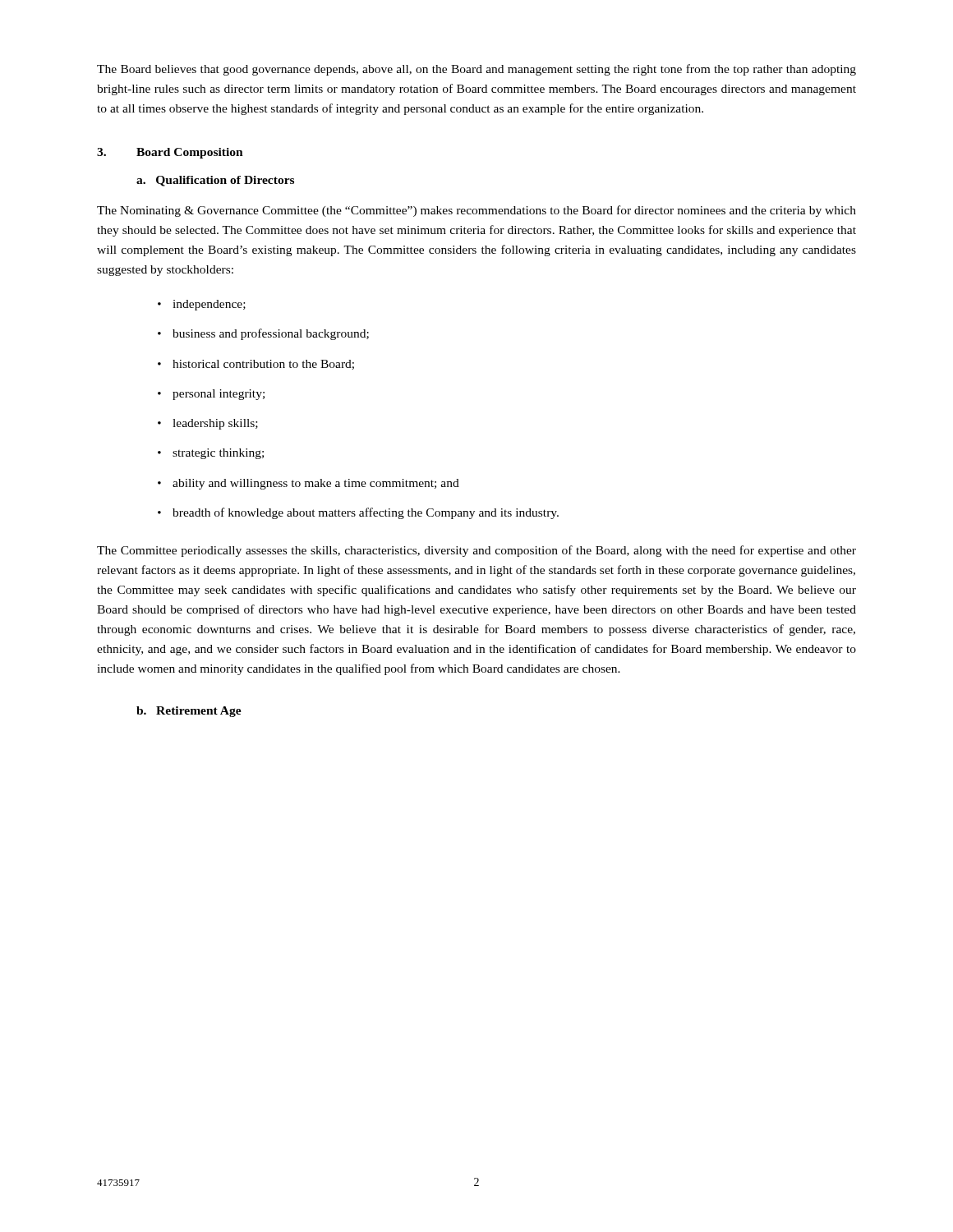The height and width of the screenshot is (1232, 953).
Task: Click where it says "• leadership skills;"
Action: coord(208,424)
